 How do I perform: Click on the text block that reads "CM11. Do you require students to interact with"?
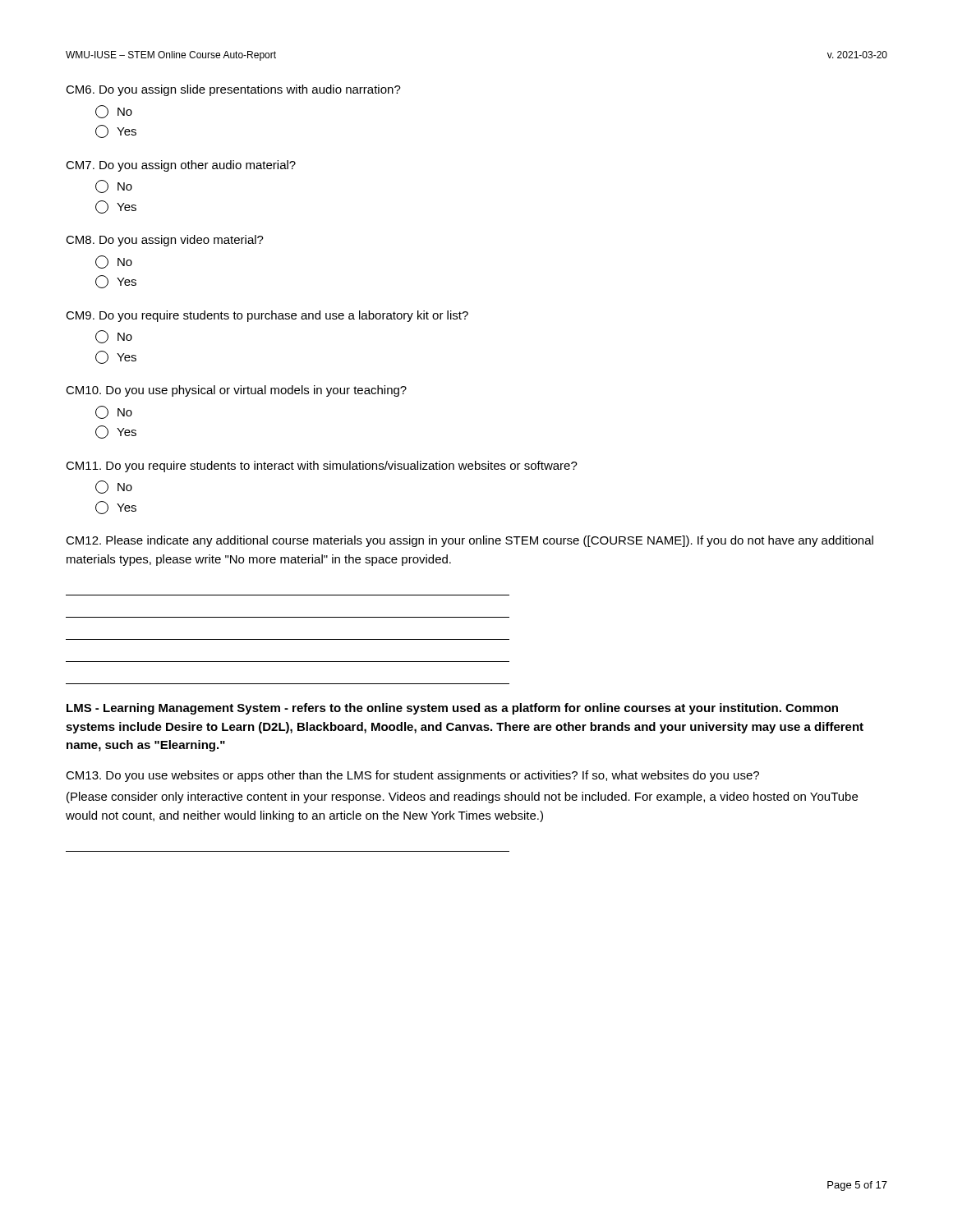pyautogui.click(x=322, y=467)
